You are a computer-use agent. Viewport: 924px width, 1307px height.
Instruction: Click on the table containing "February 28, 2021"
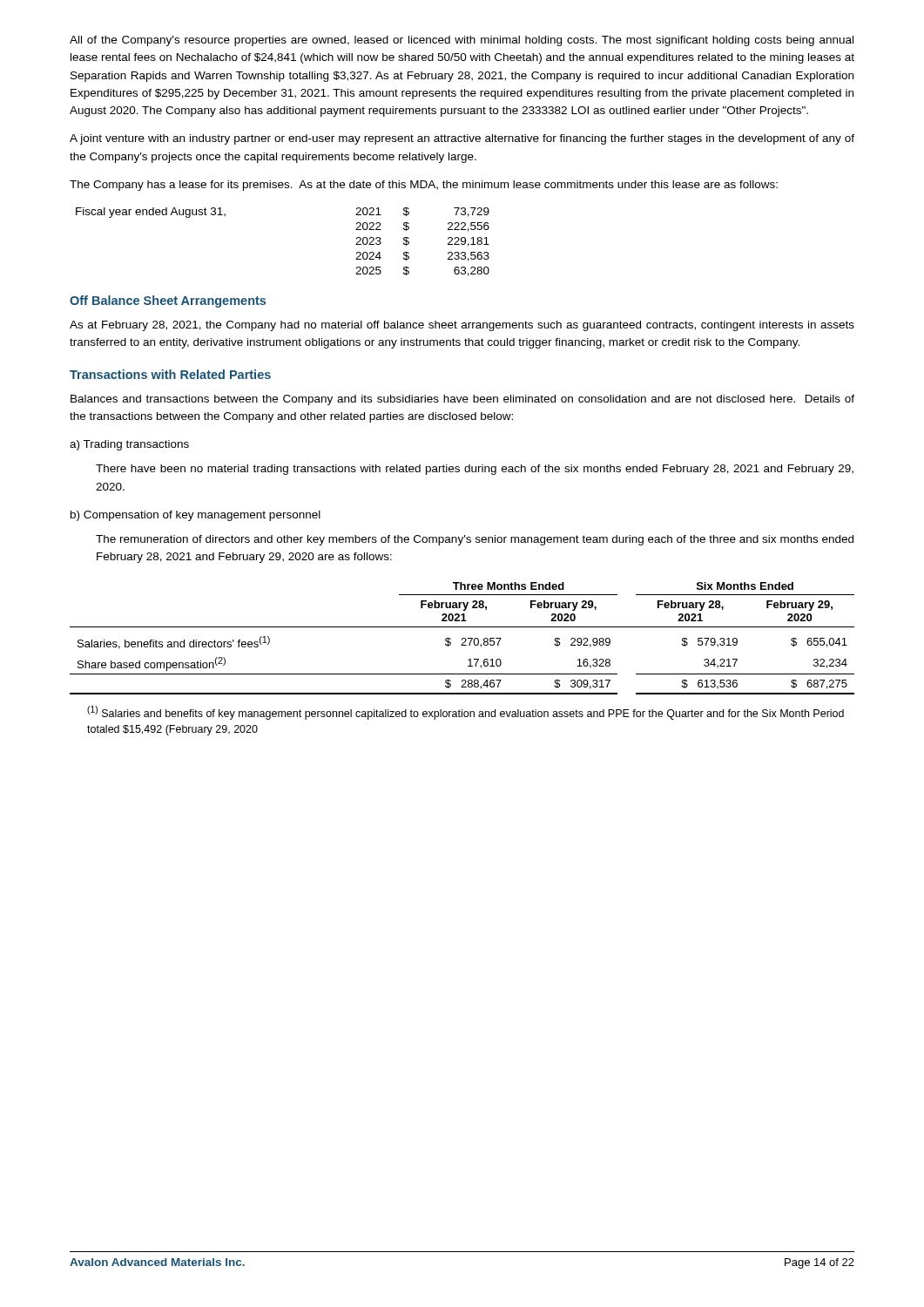[462, 635]
